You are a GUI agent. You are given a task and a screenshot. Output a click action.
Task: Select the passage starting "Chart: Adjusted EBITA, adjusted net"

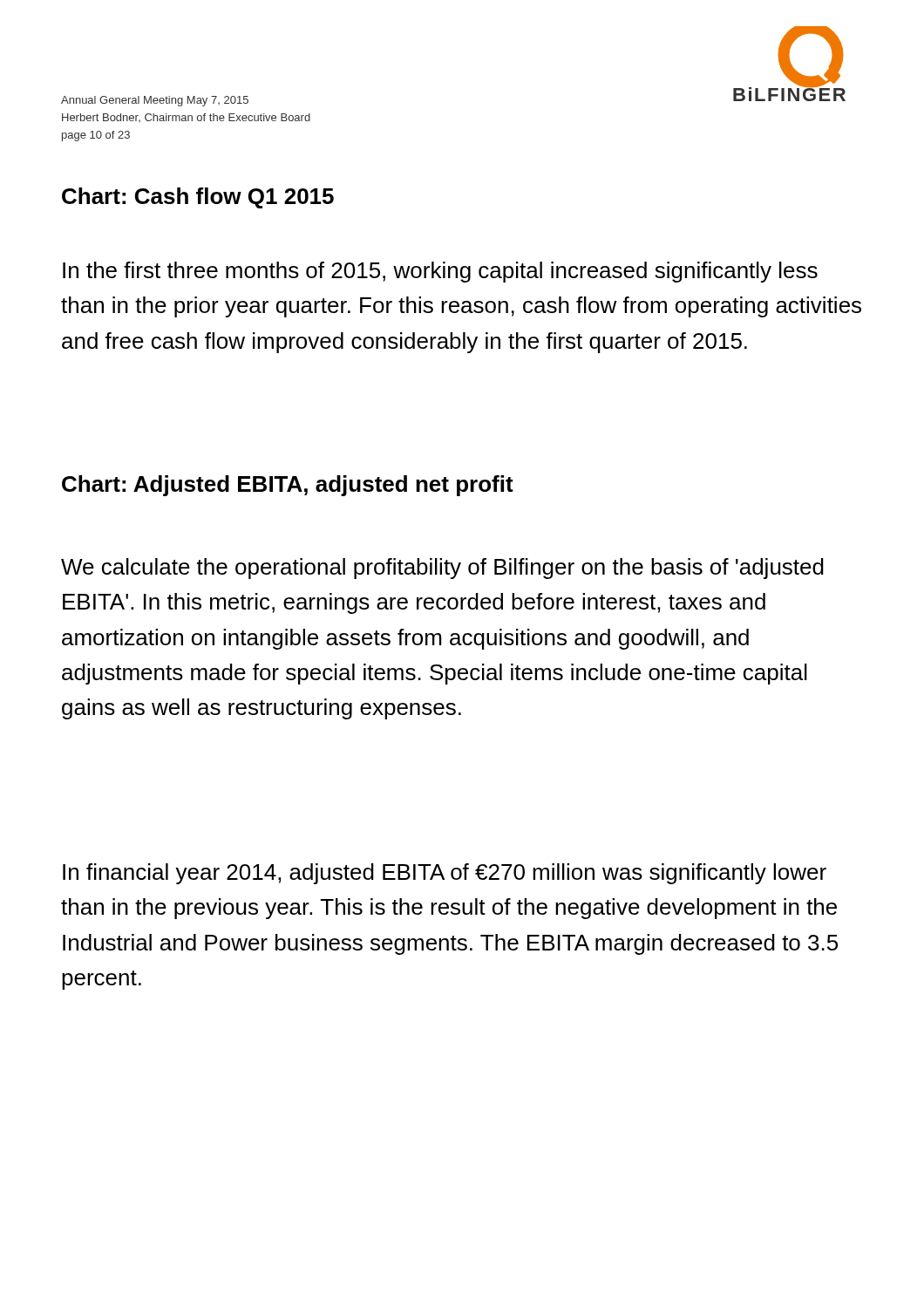pos(287,484)
